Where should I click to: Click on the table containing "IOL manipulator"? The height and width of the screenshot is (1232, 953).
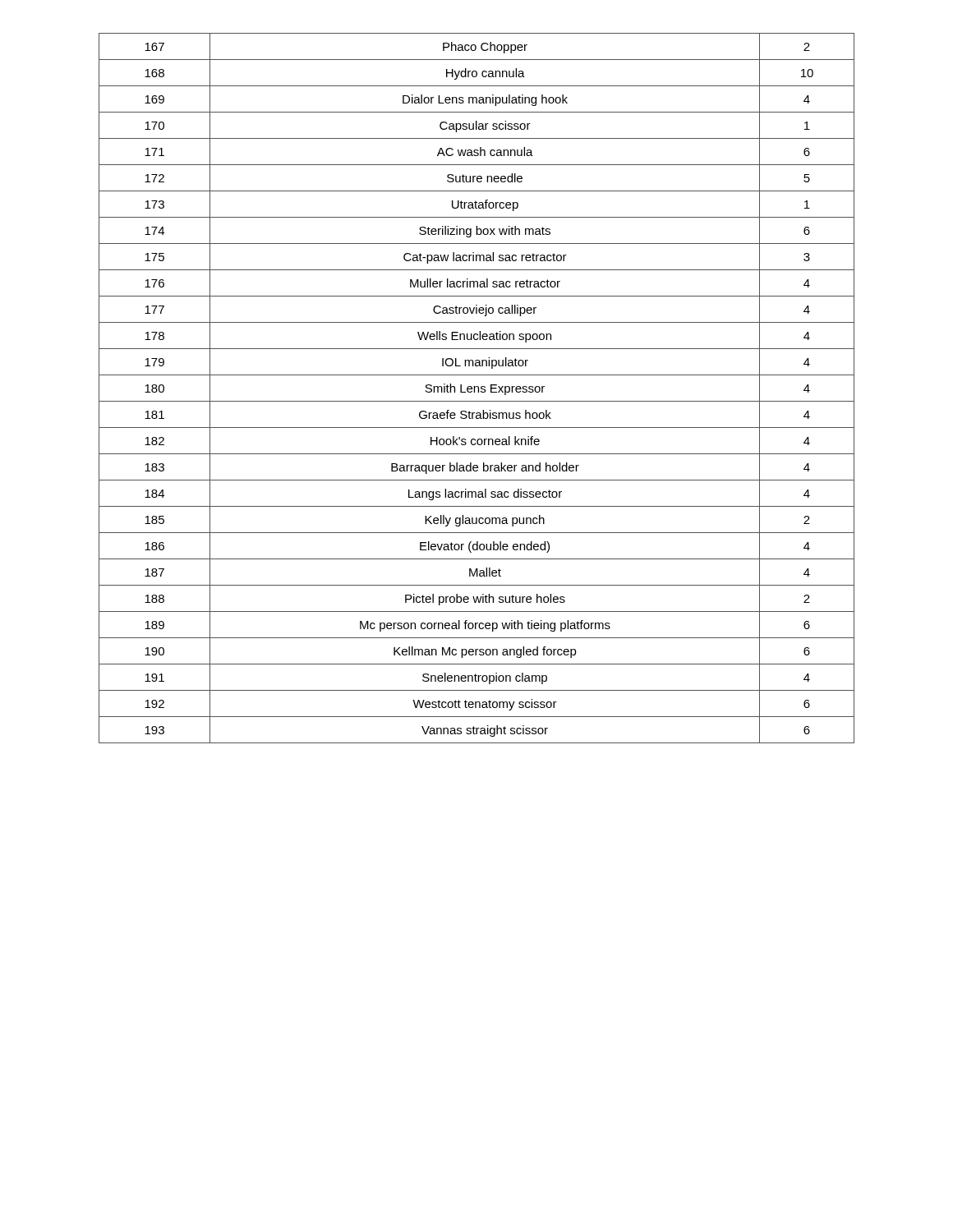pos(476,388)
